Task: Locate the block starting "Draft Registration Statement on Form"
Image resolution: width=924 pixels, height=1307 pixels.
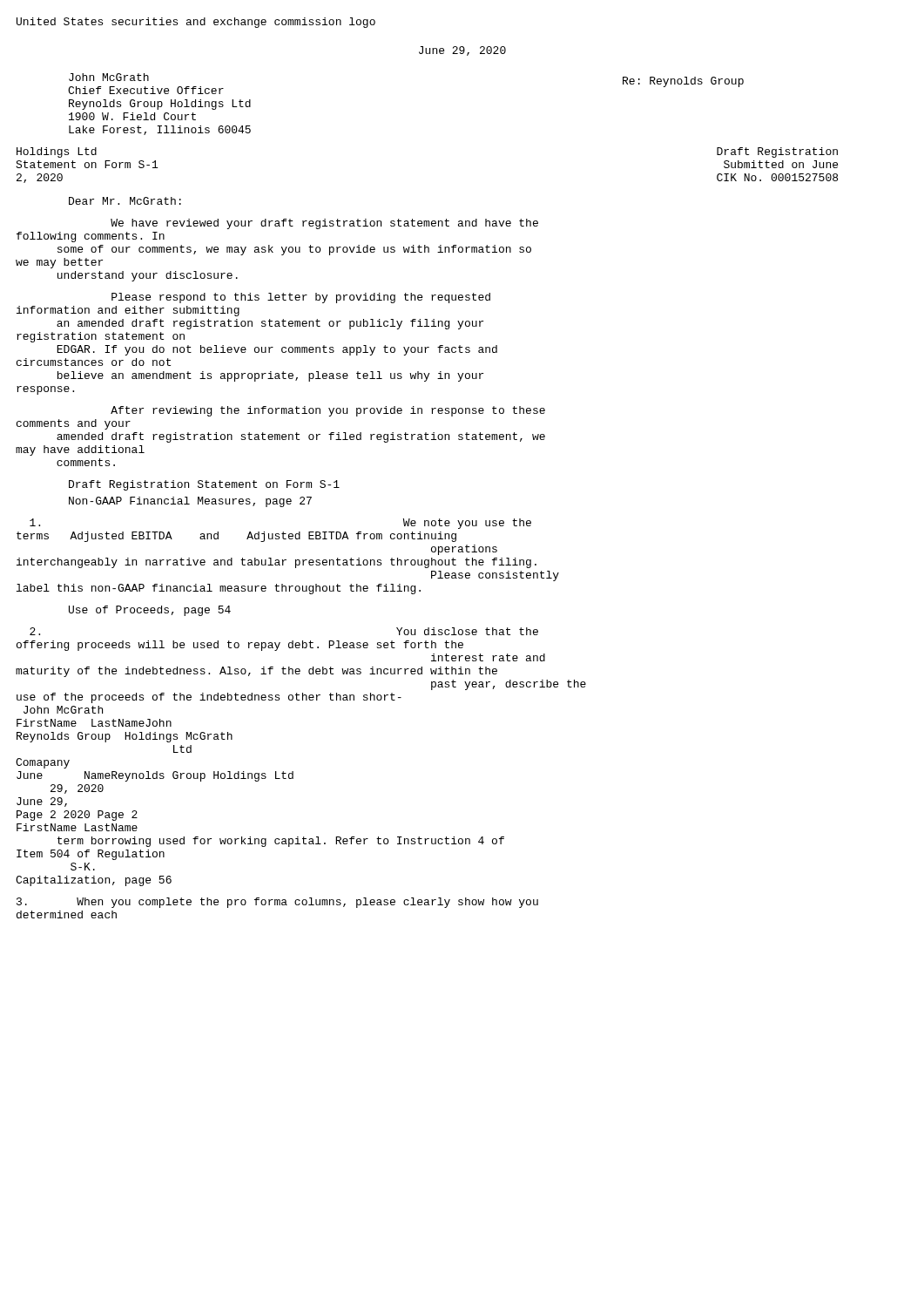Action: (204, 485)
